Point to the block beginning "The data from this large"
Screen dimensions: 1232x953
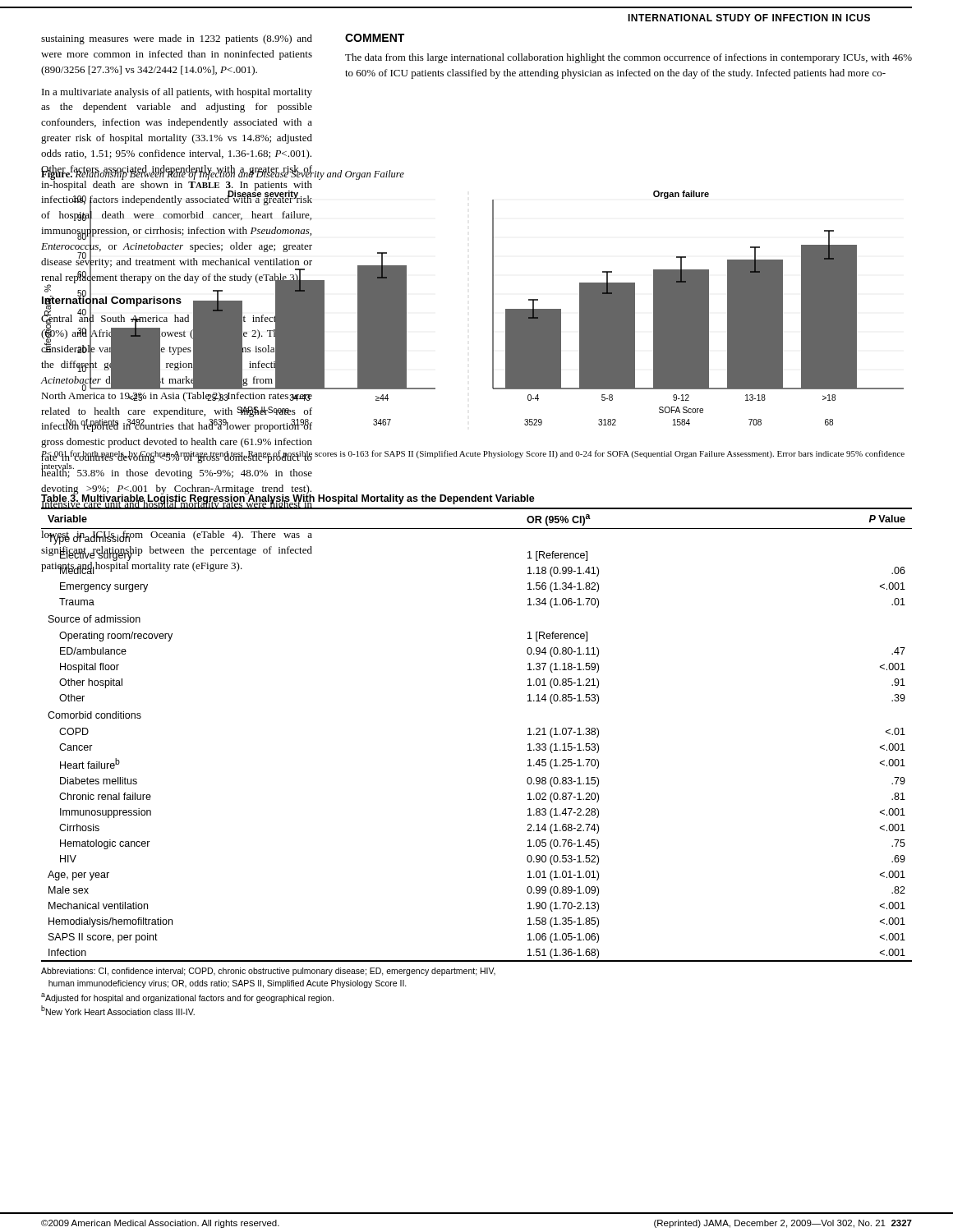pos(629,65)
